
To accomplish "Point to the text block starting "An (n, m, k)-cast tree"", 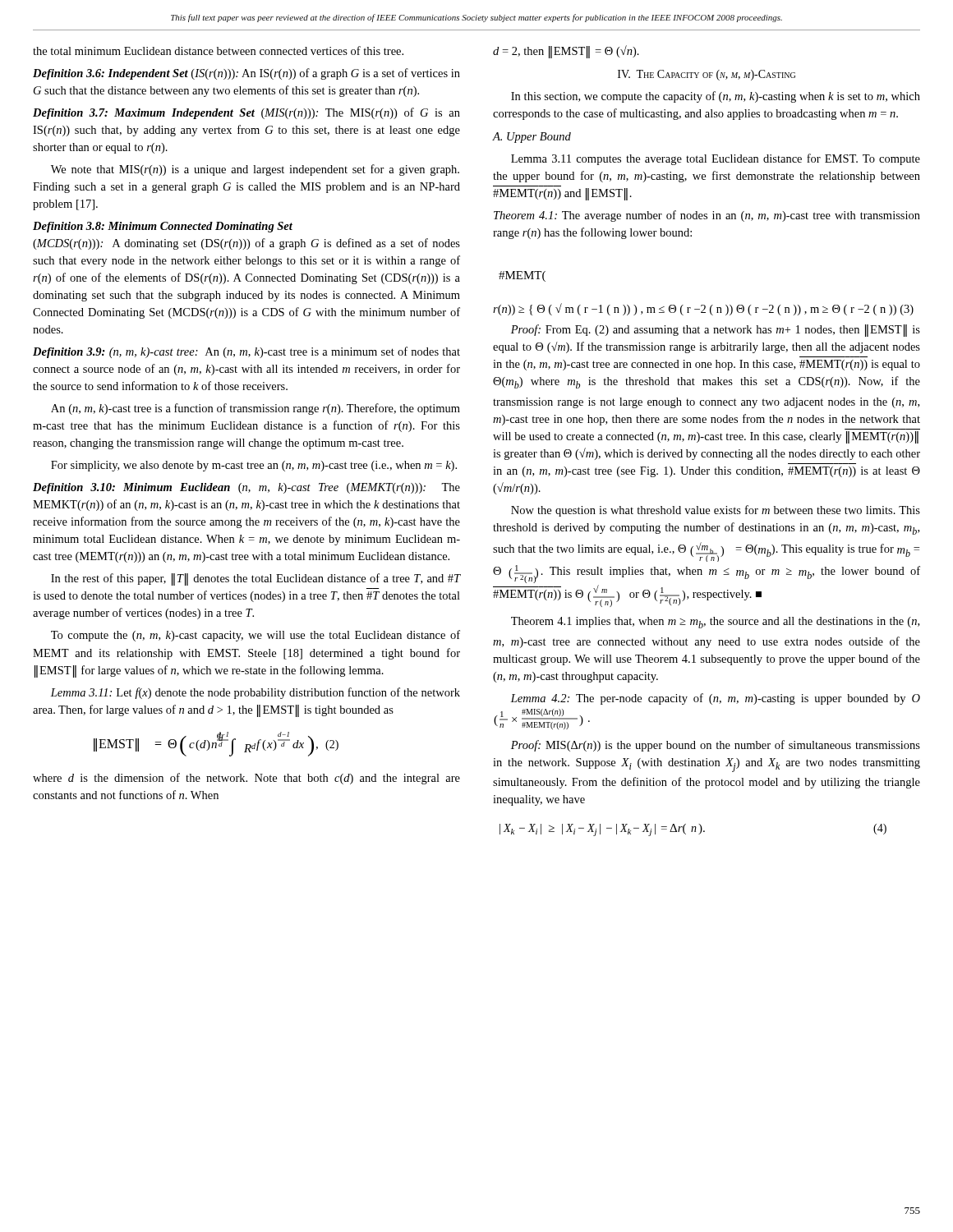I will pos(246,426).
